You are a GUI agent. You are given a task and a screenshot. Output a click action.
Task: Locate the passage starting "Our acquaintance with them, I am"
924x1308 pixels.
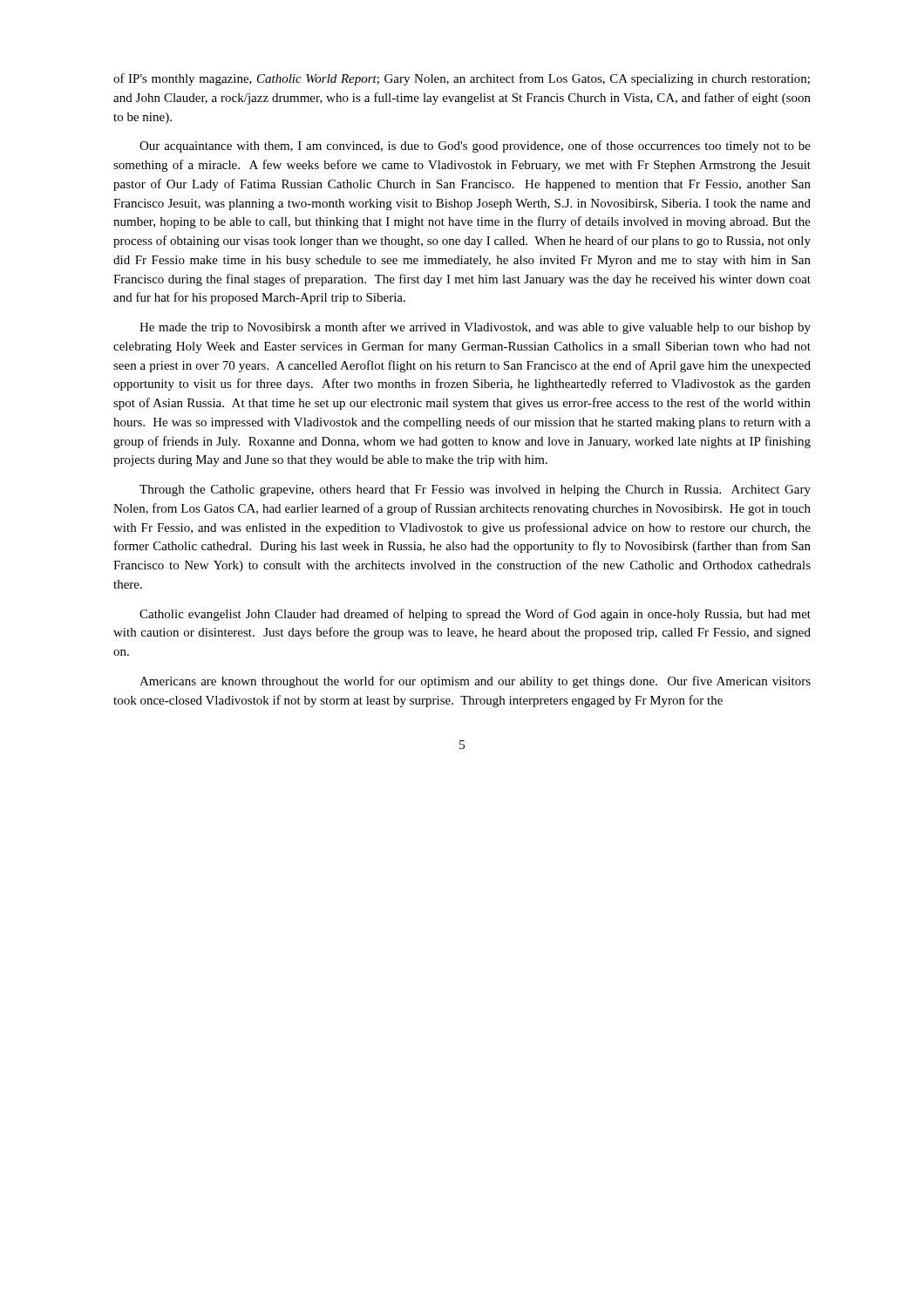click(462, 222)
